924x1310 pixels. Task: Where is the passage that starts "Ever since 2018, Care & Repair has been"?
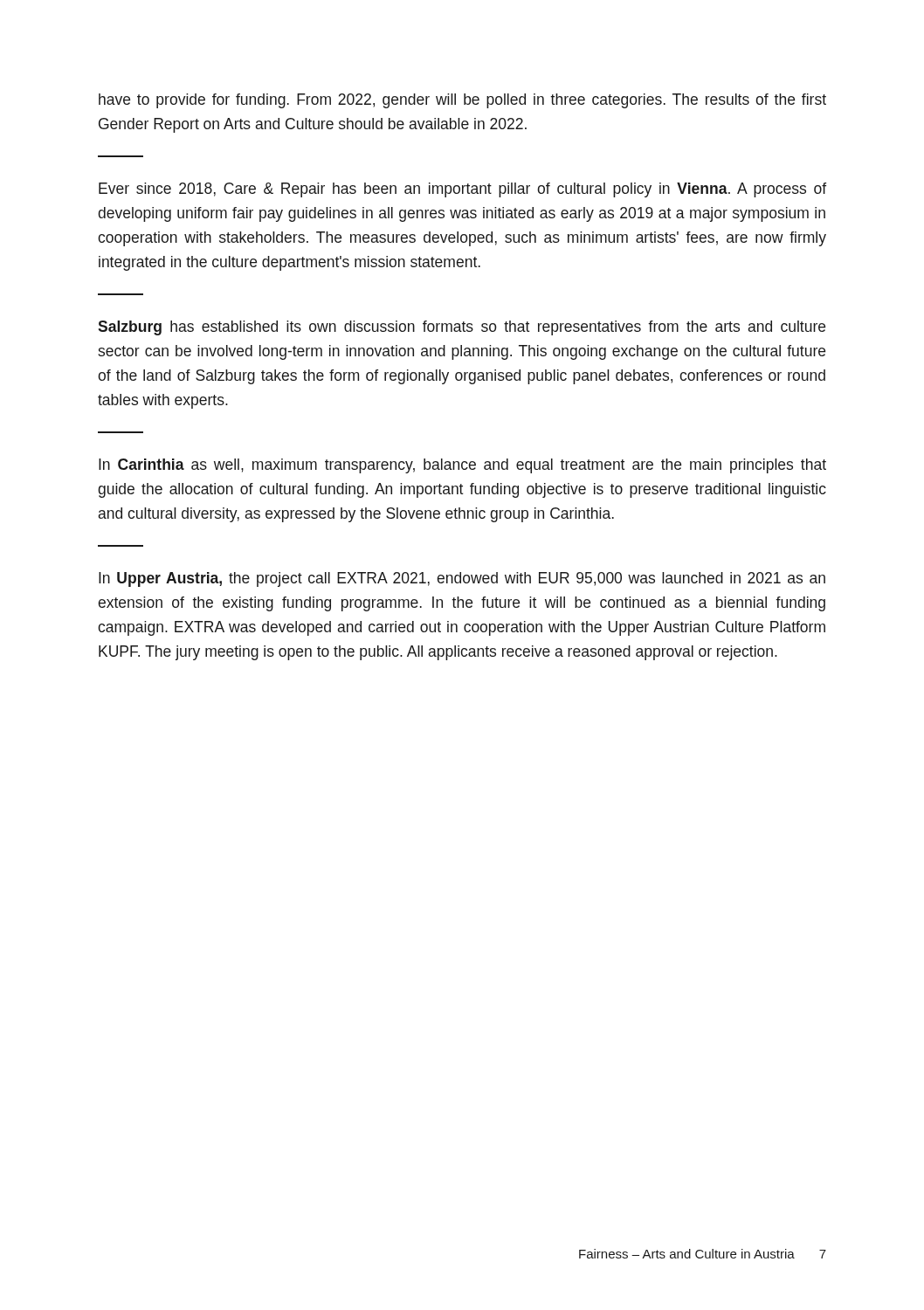pyautogui.click(x=462, y=225)
